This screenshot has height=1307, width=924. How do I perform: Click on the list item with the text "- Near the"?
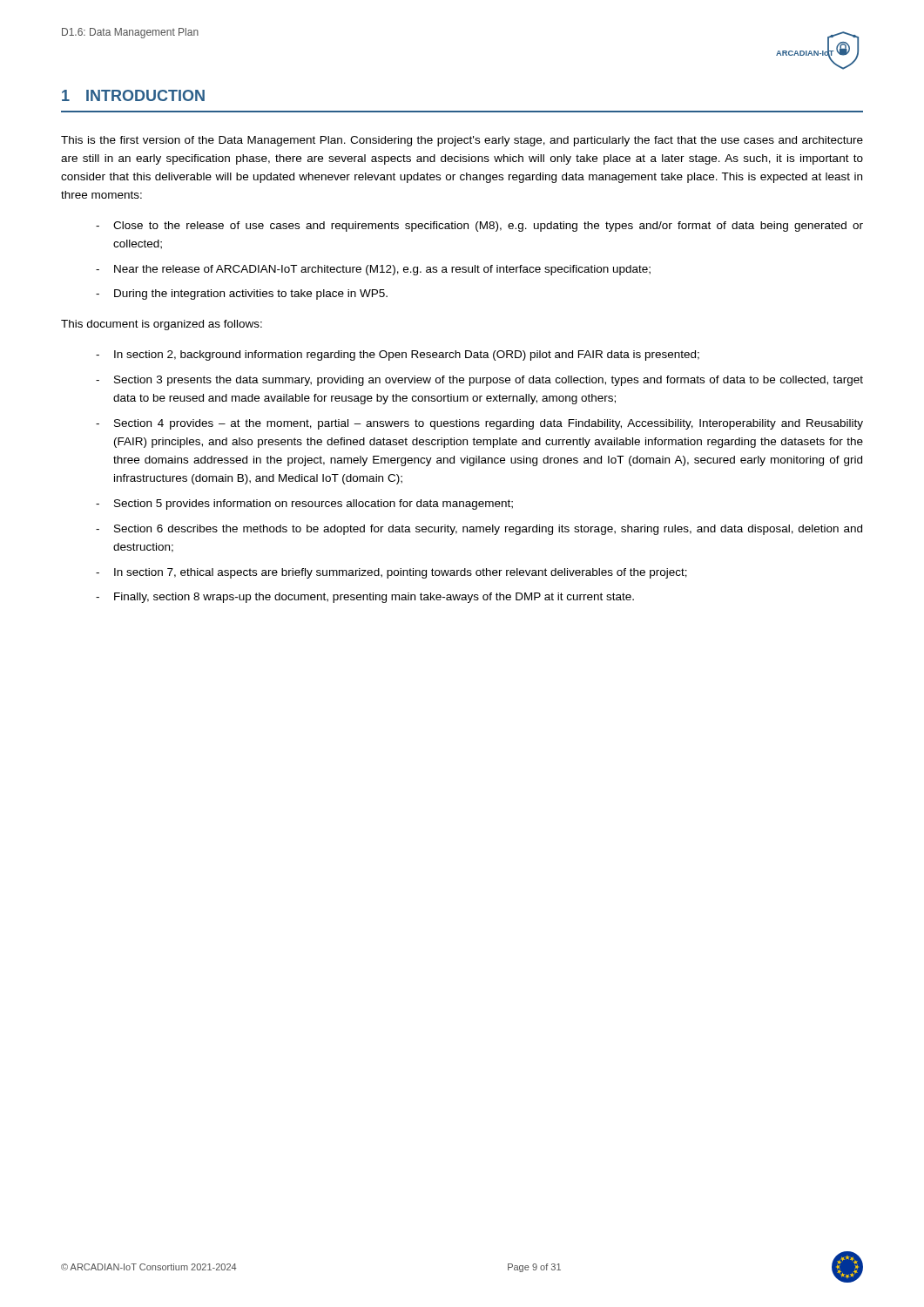tap(479, 269)
